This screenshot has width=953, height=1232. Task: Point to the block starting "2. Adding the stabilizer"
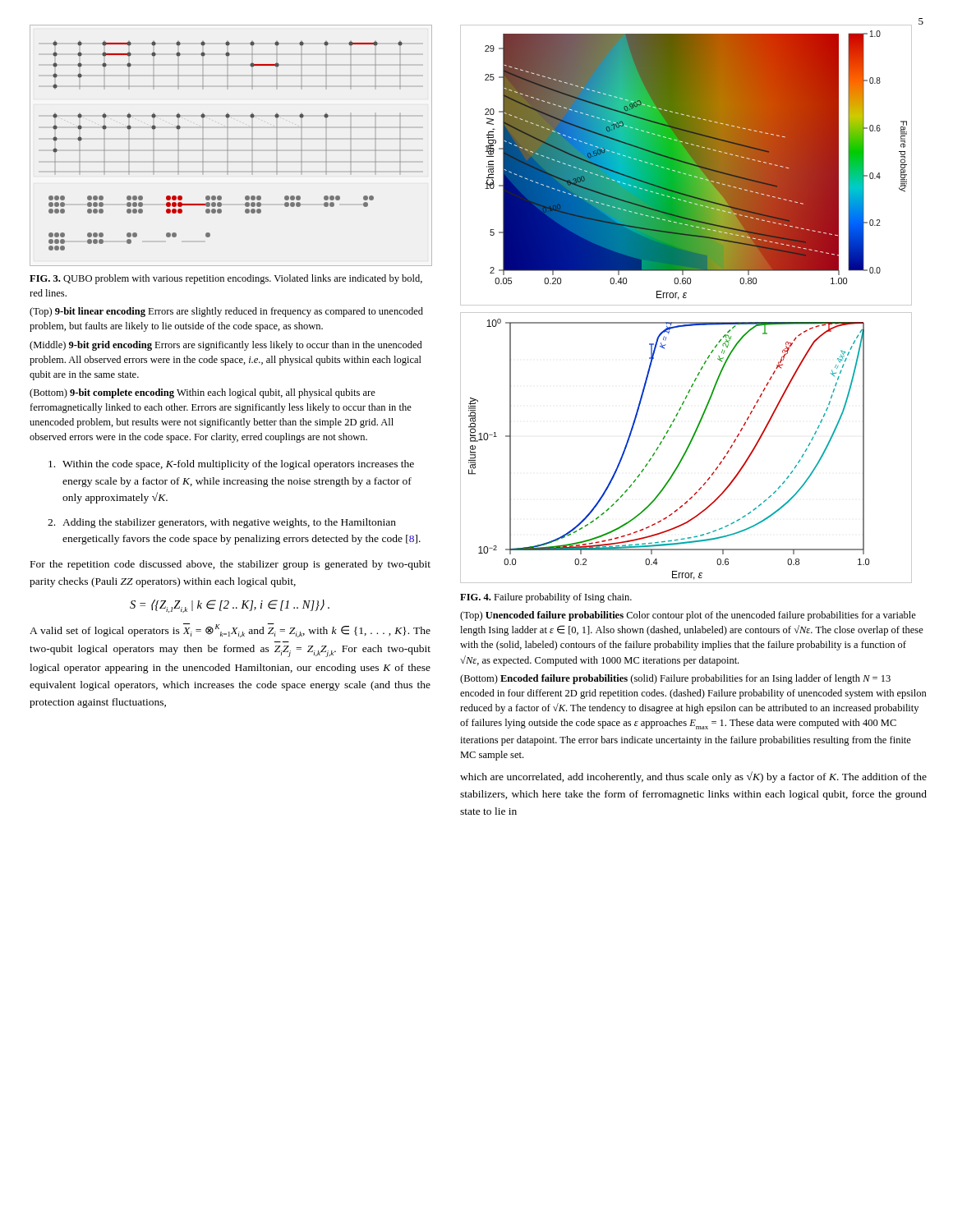[230, 531]
